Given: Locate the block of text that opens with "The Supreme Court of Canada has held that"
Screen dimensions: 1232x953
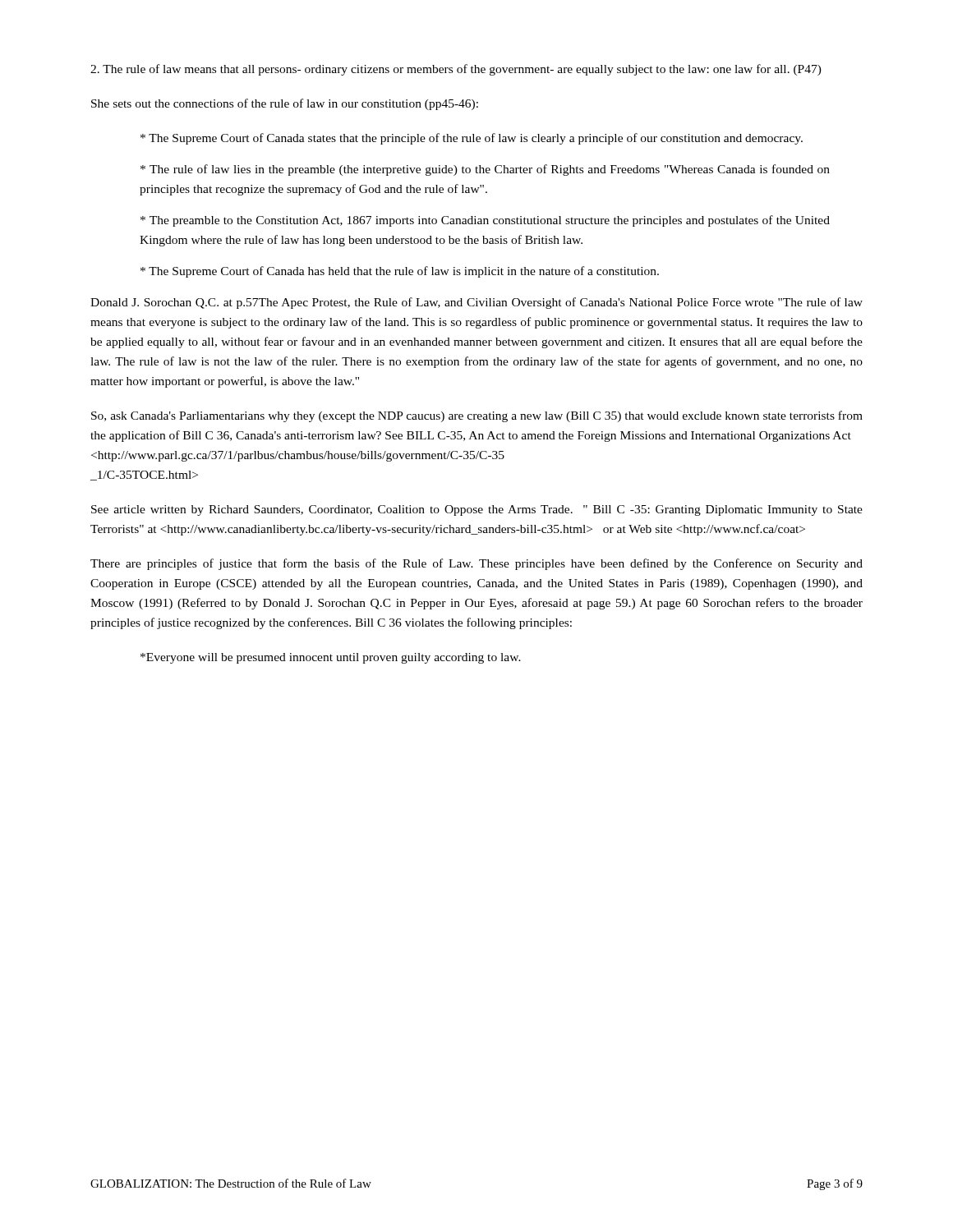Looking at the screenshot, I should point(400,271).
